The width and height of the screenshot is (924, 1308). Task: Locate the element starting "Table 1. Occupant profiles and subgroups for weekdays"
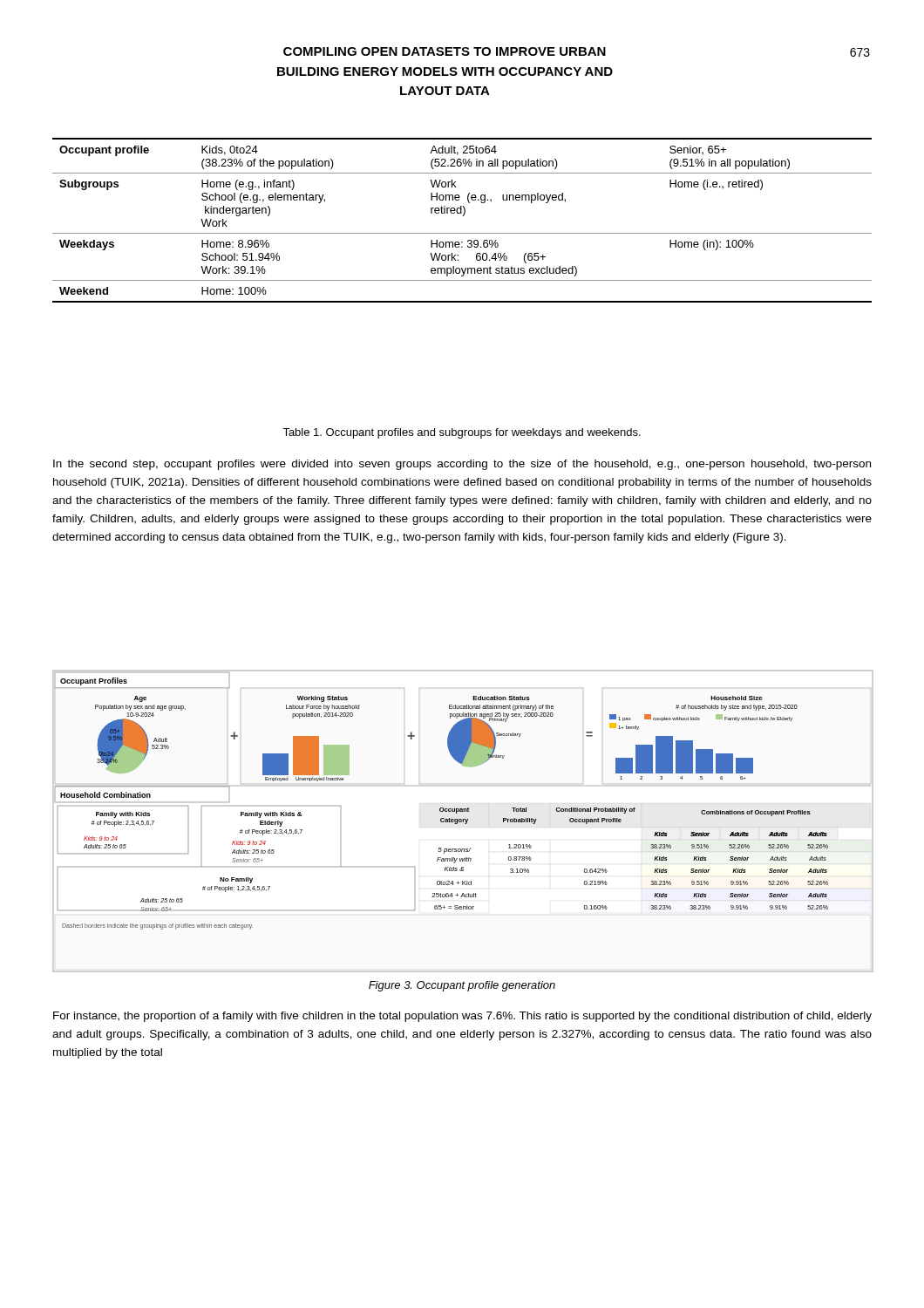tap(462, 432)
